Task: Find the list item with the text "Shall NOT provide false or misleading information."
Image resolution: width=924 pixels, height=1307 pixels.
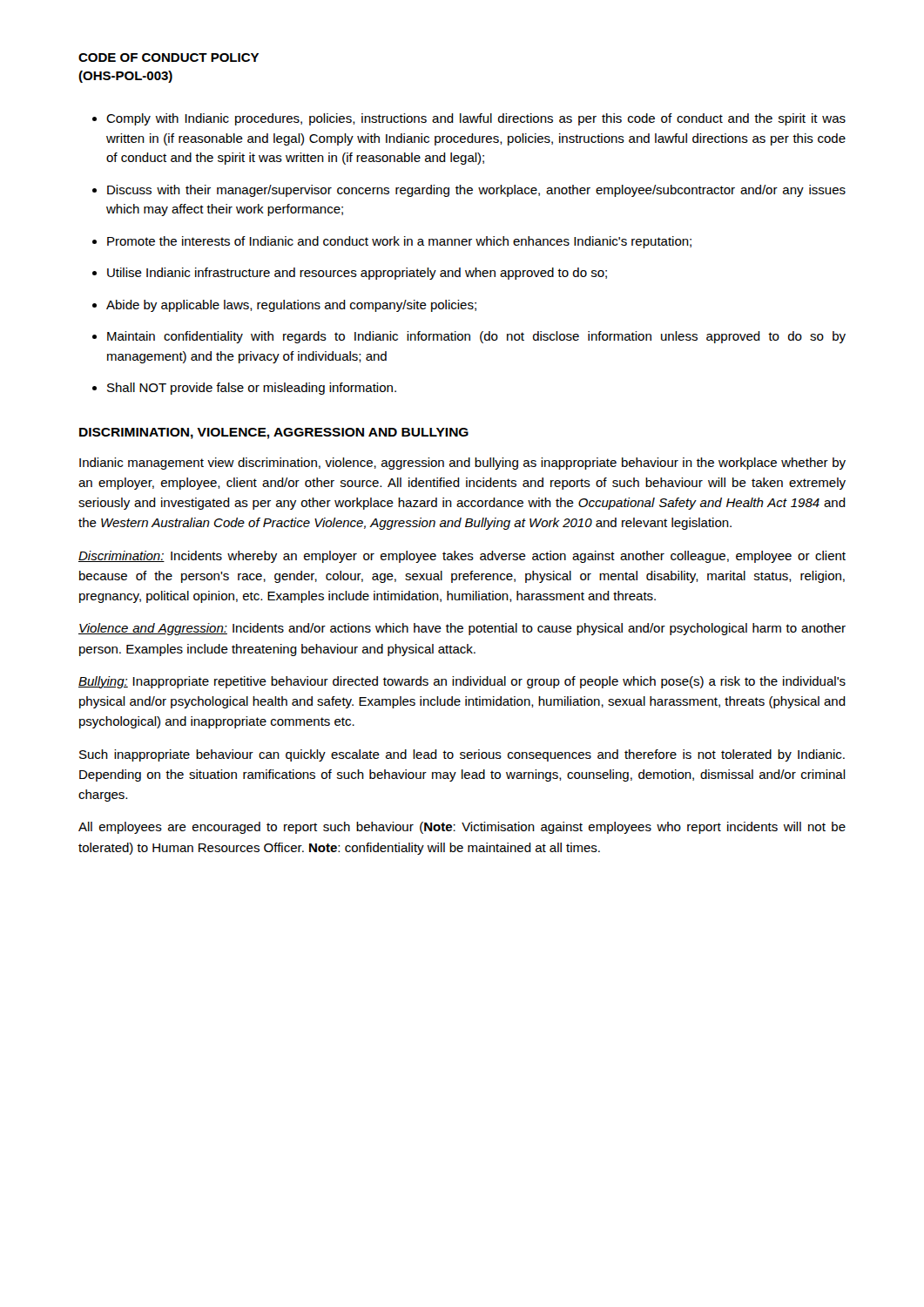Action: pyautogui.click(x=252, y=387)
